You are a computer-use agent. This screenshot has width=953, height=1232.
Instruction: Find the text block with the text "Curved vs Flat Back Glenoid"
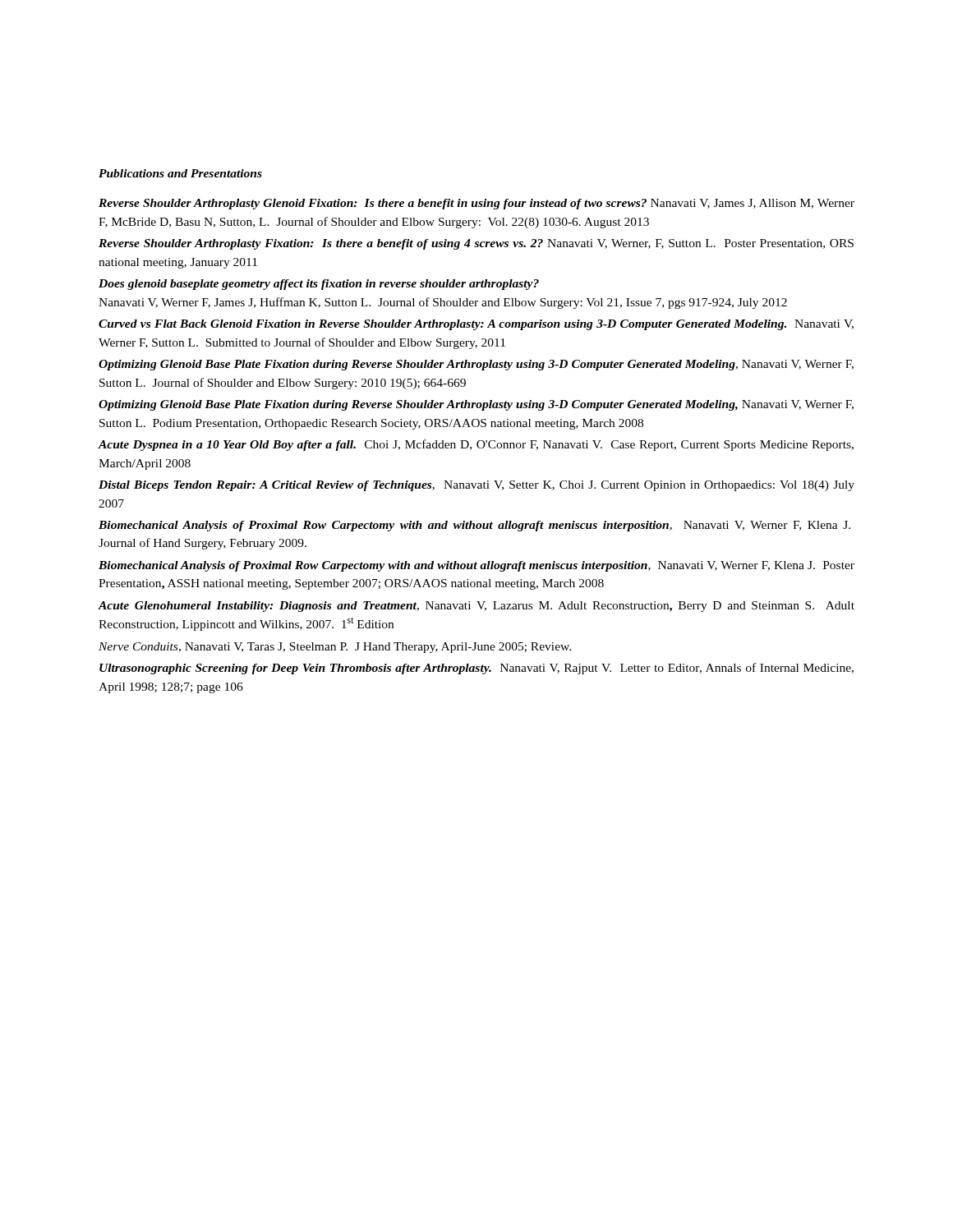476,333
